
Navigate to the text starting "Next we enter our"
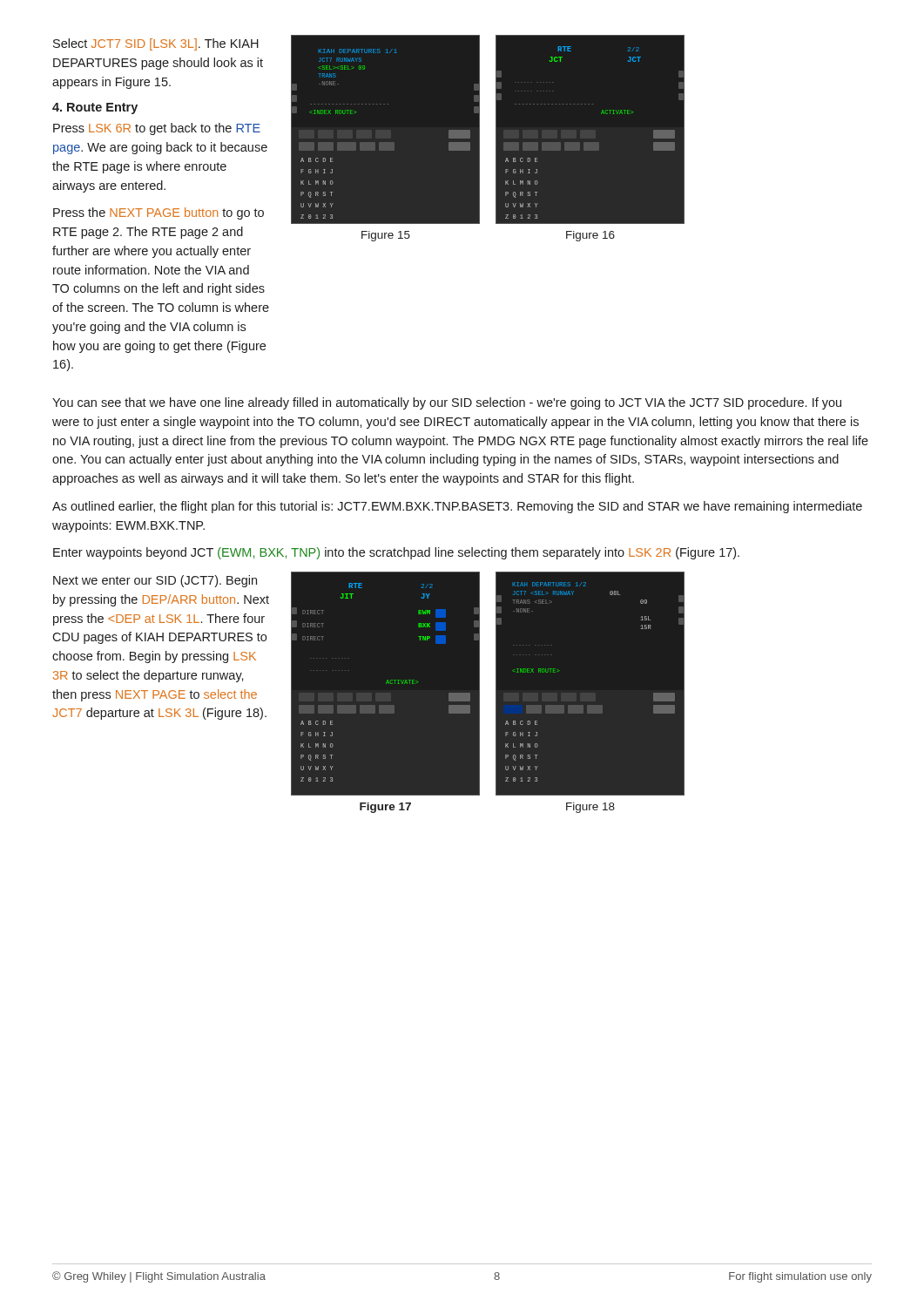click(161, 647)
